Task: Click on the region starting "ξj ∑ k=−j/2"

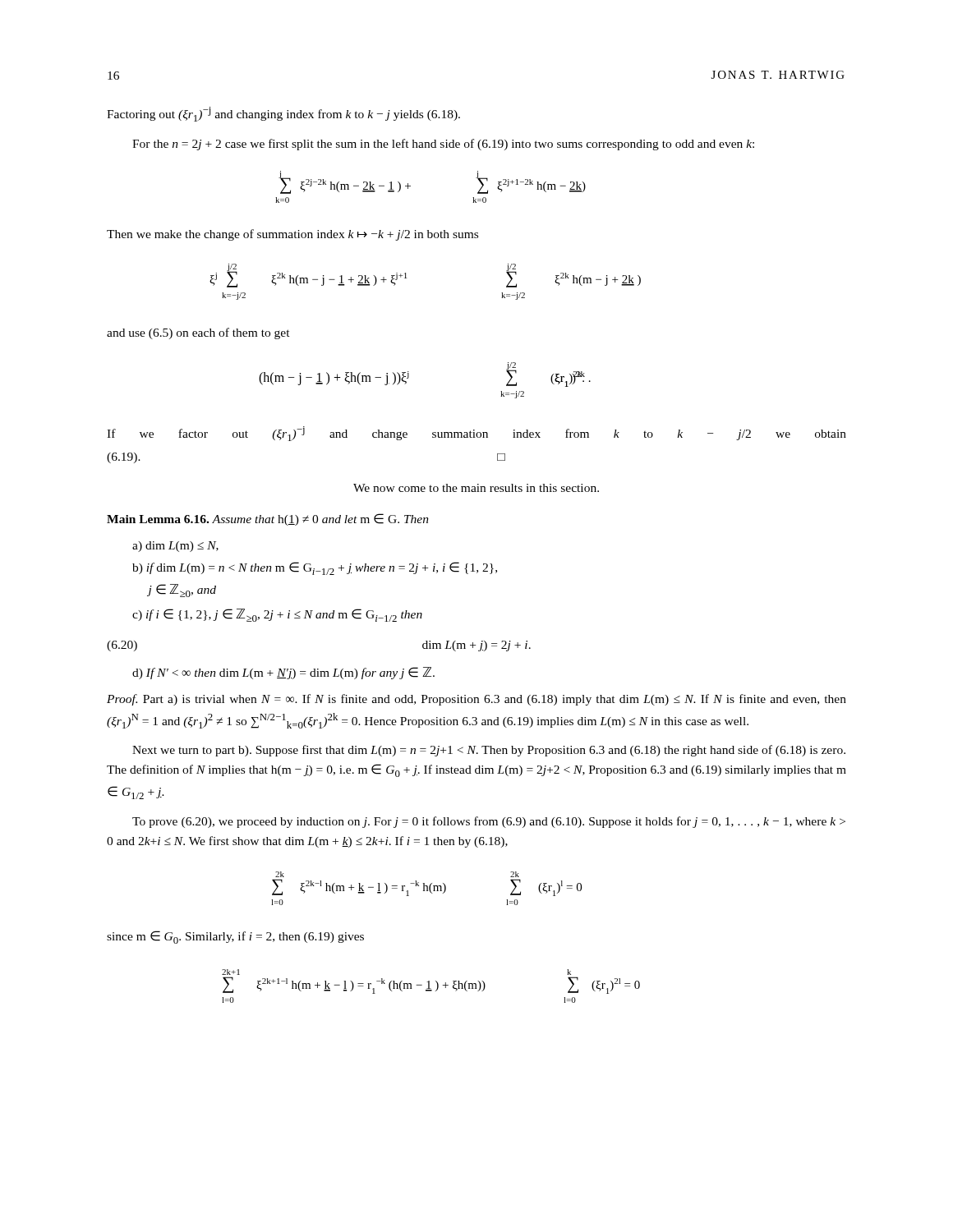Action: coord(341,276)
